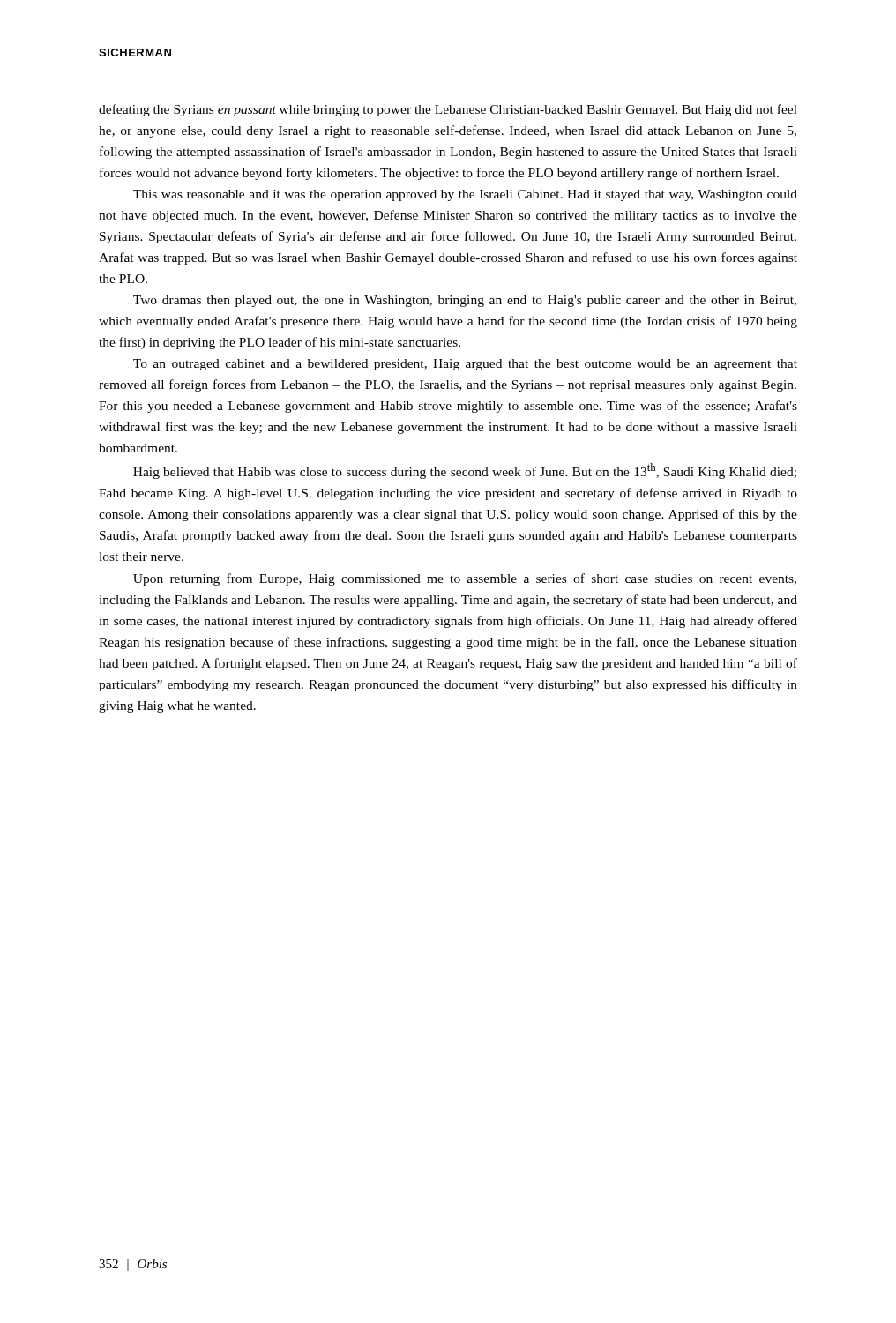Screen dimensions: 1323x896
Task: Click the passage that begins "Two dramas then played out, the"
Action: [448, 321]
